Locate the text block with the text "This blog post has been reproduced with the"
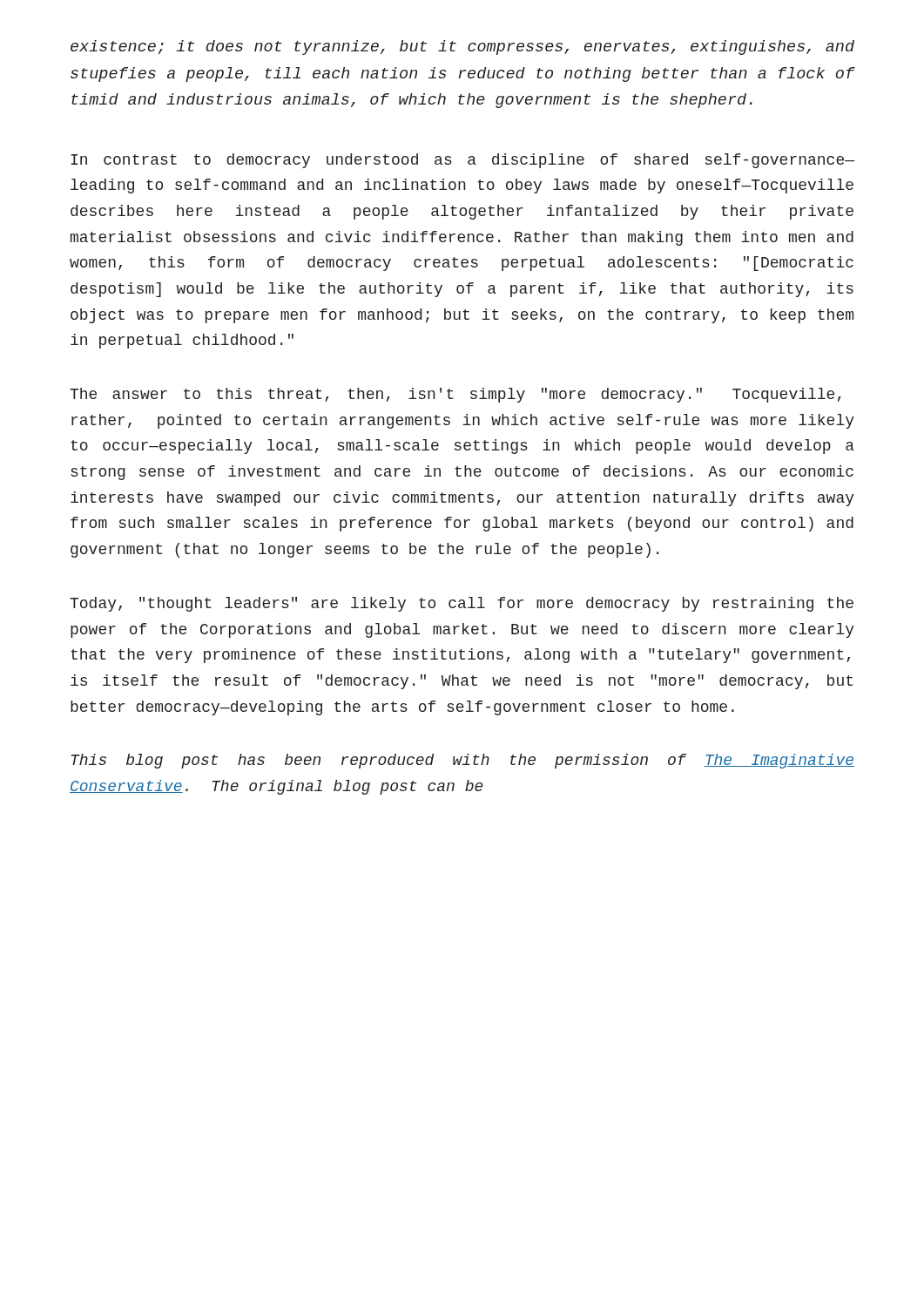Screen dimensions: 1307x924 (x=462, y=774)
